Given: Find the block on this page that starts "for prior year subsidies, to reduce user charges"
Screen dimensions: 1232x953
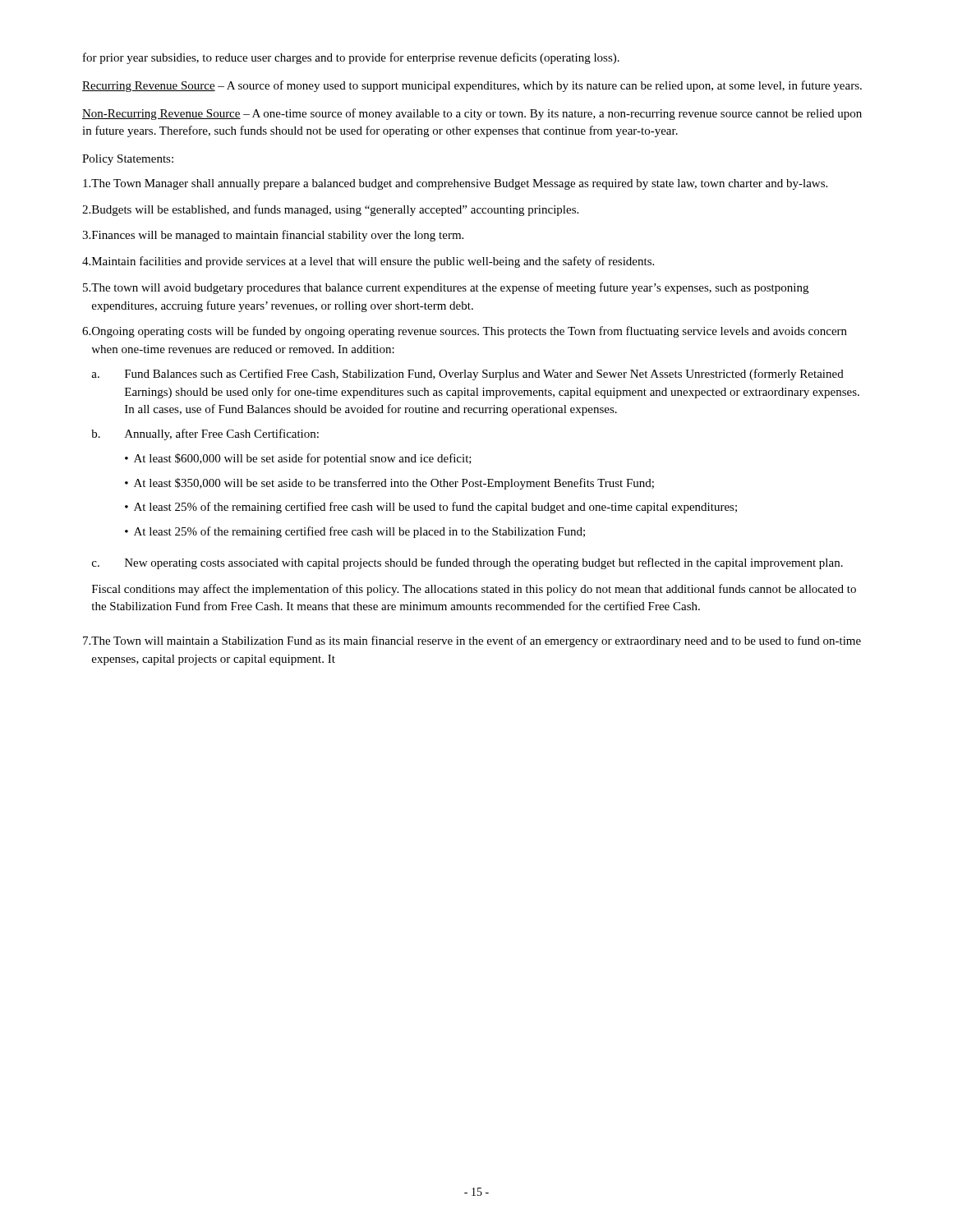Looking at the screenshot, I should [351, 57].
